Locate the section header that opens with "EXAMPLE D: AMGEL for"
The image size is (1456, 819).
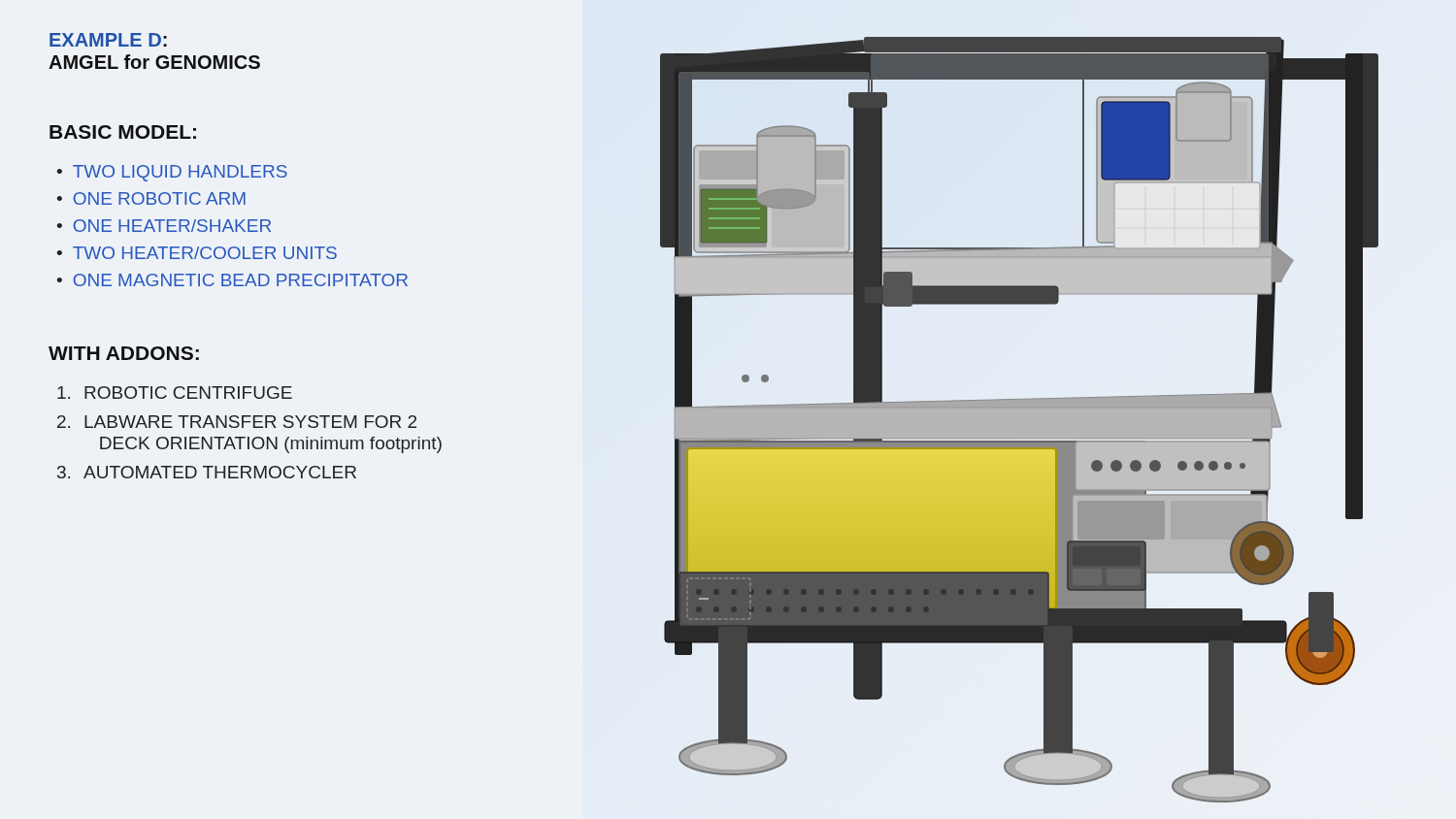[x=155, y=51]
